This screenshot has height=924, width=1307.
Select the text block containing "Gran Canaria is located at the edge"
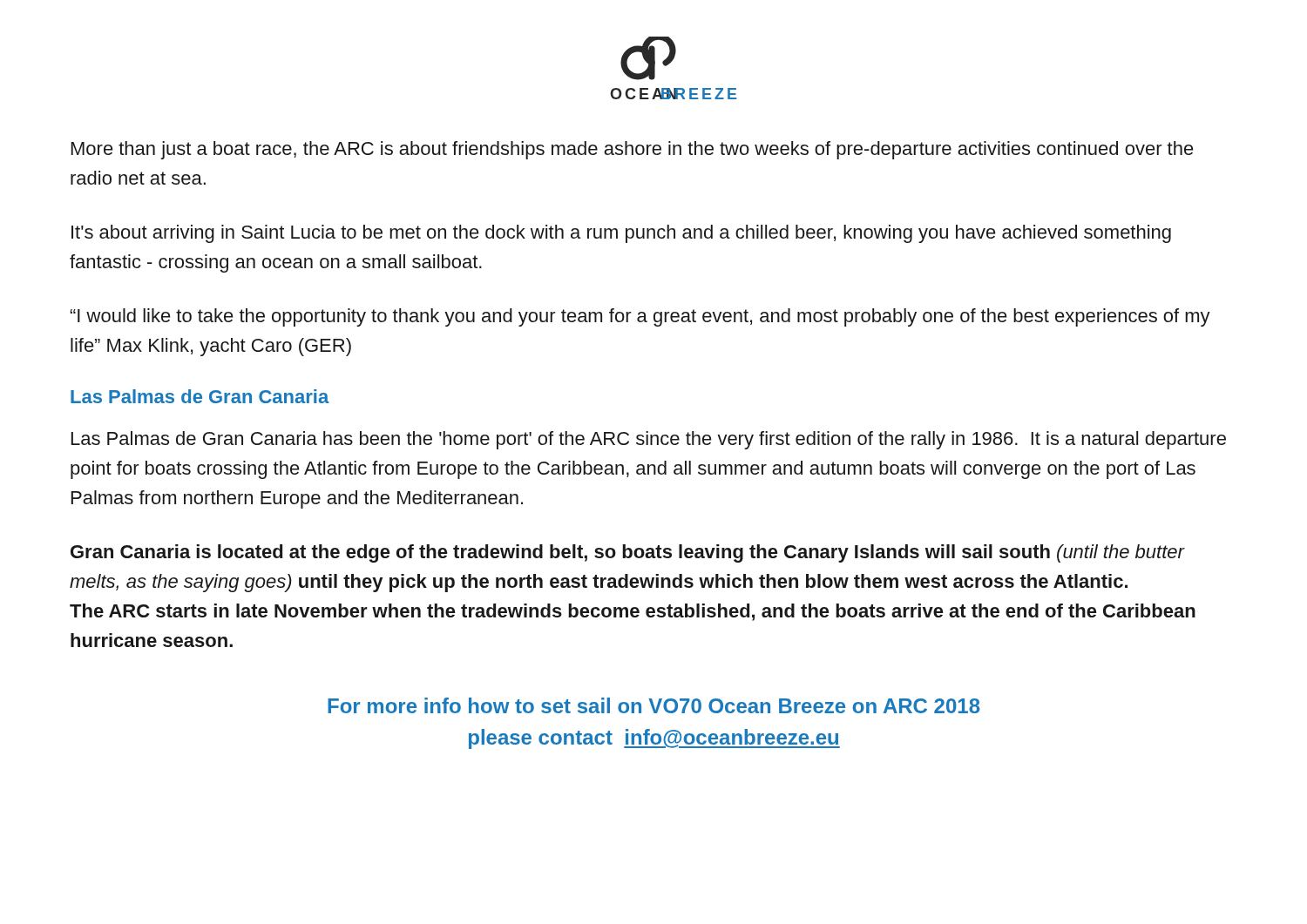pyautogui.click(x=633, y=596)
